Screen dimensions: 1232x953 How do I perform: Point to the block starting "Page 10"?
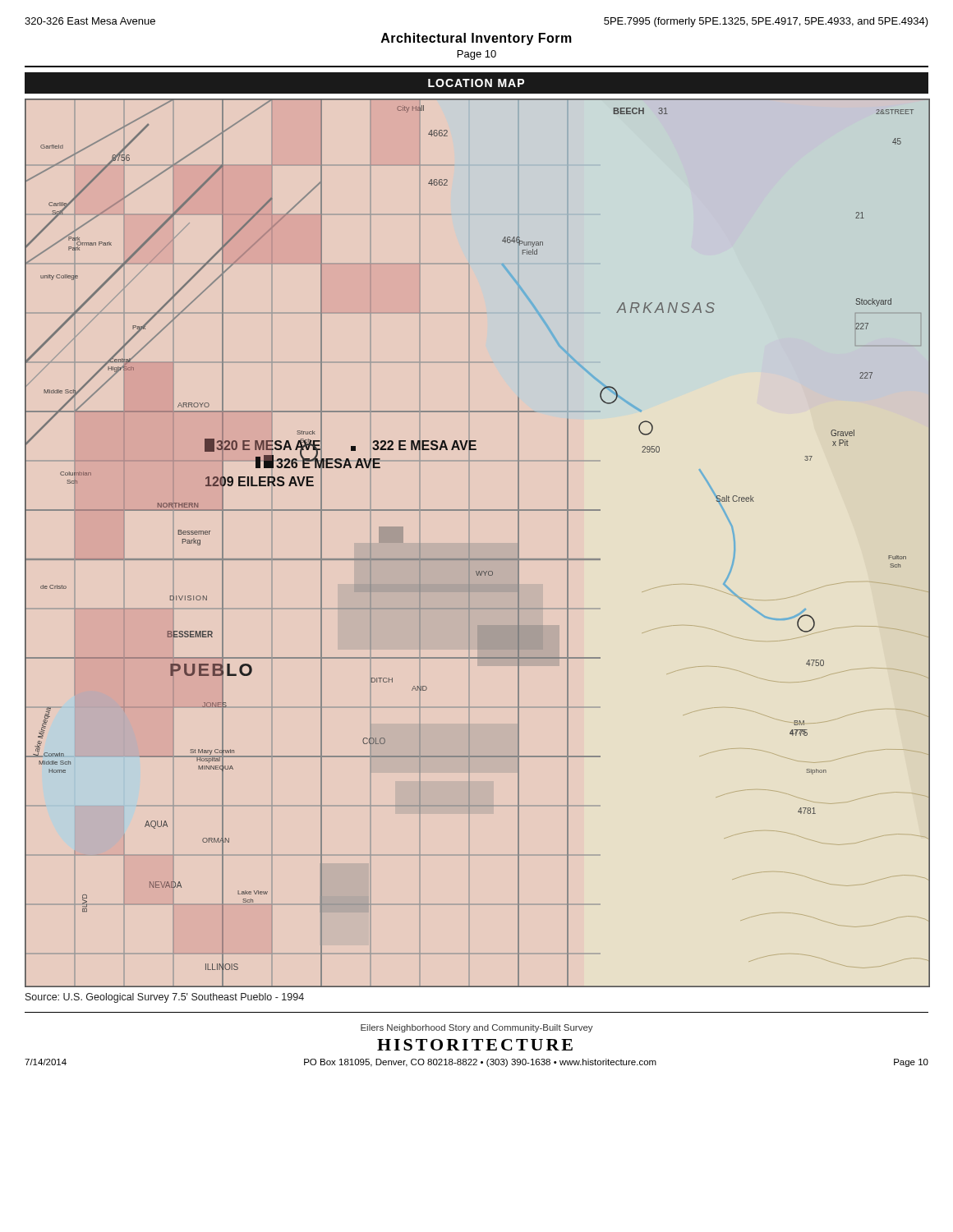click(476, 54)
